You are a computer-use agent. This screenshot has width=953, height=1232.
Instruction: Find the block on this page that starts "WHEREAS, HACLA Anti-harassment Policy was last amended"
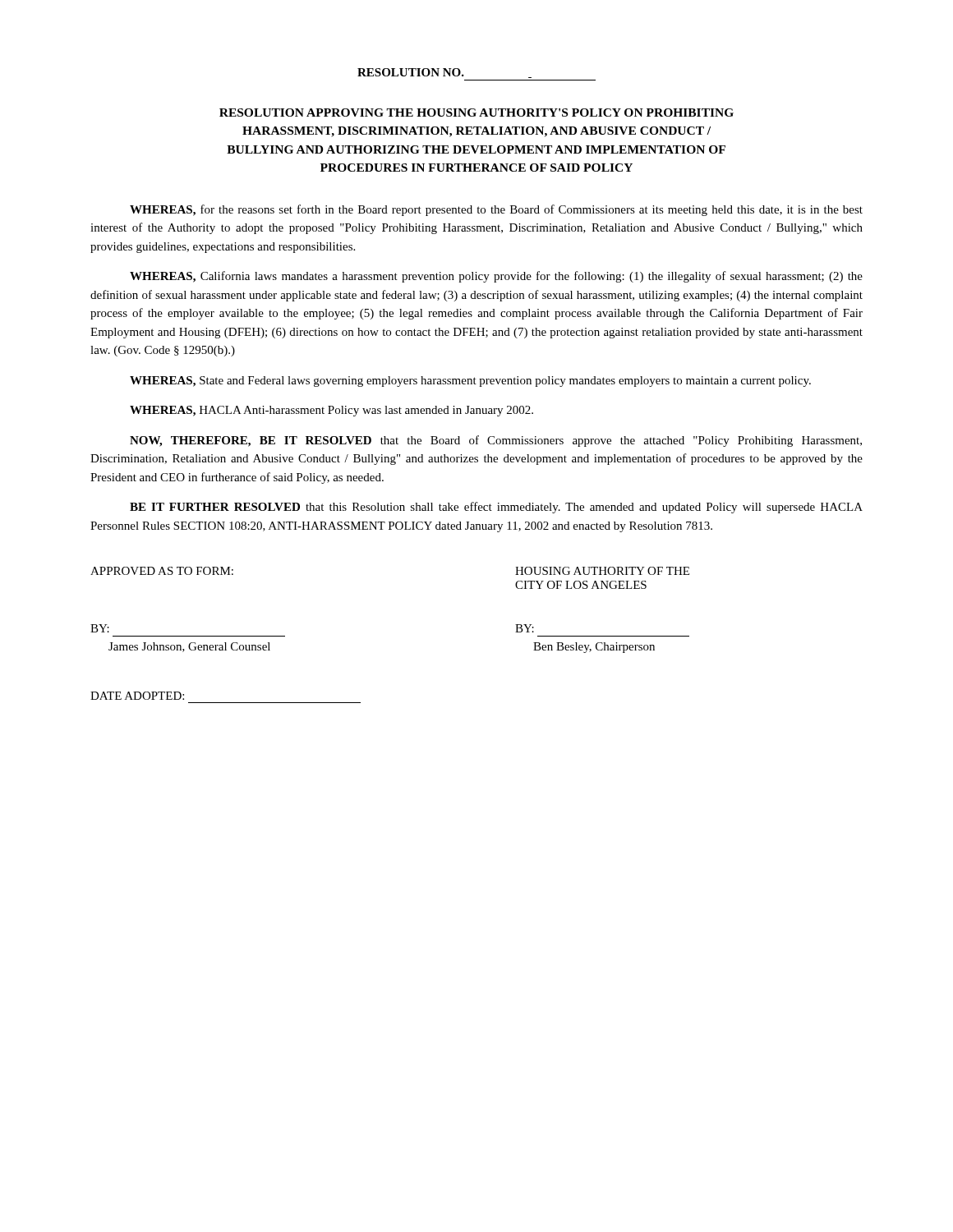click(312, 410)
